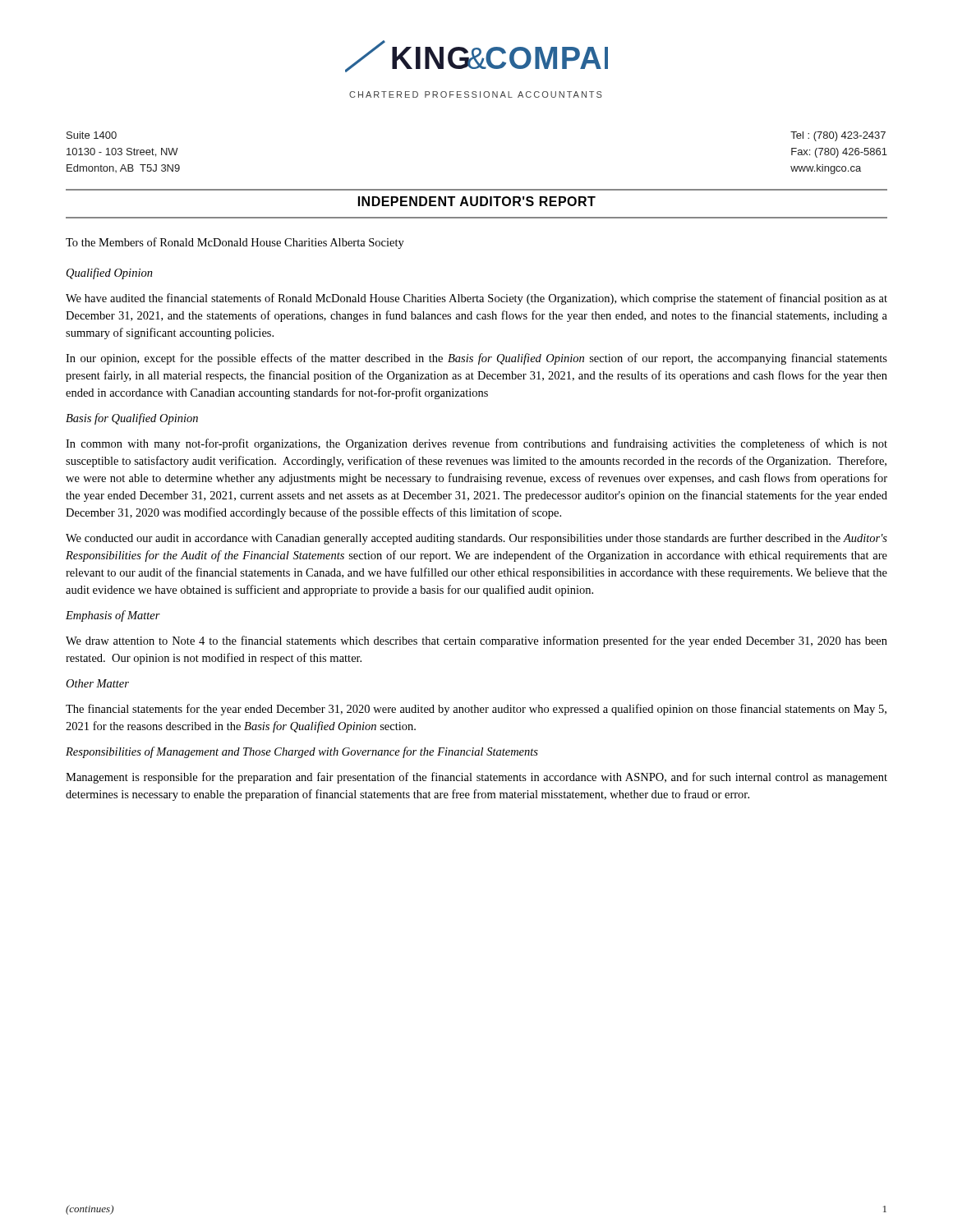Viewport: 953px width, 1232px height.
Task: Navigate to the block starting "To the Members of Ronald McDonald House Charities"
Action: point(235,242)
